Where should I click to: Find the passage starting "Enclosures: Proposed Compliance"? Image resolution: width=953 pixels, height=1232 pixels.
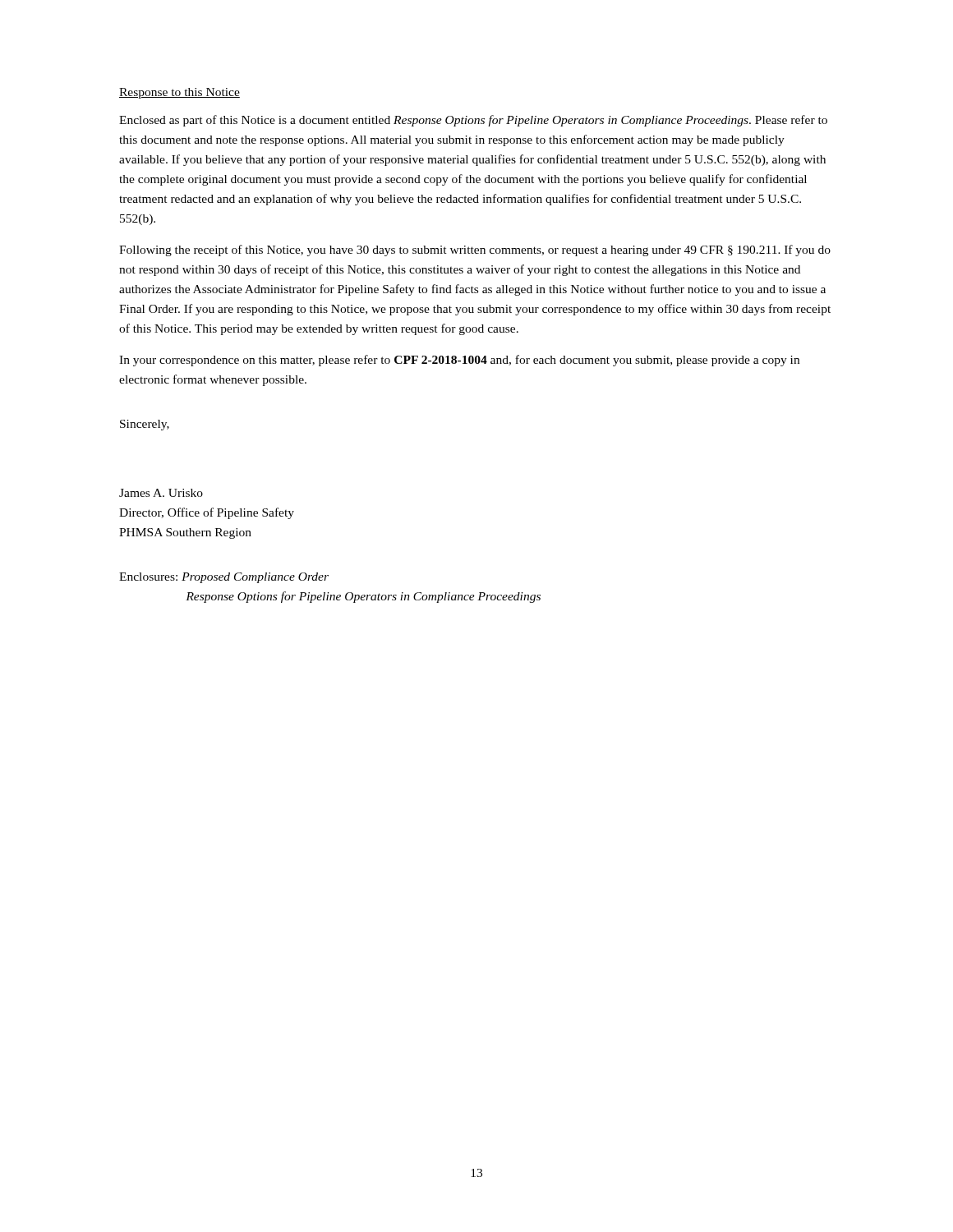pos(330,586)
